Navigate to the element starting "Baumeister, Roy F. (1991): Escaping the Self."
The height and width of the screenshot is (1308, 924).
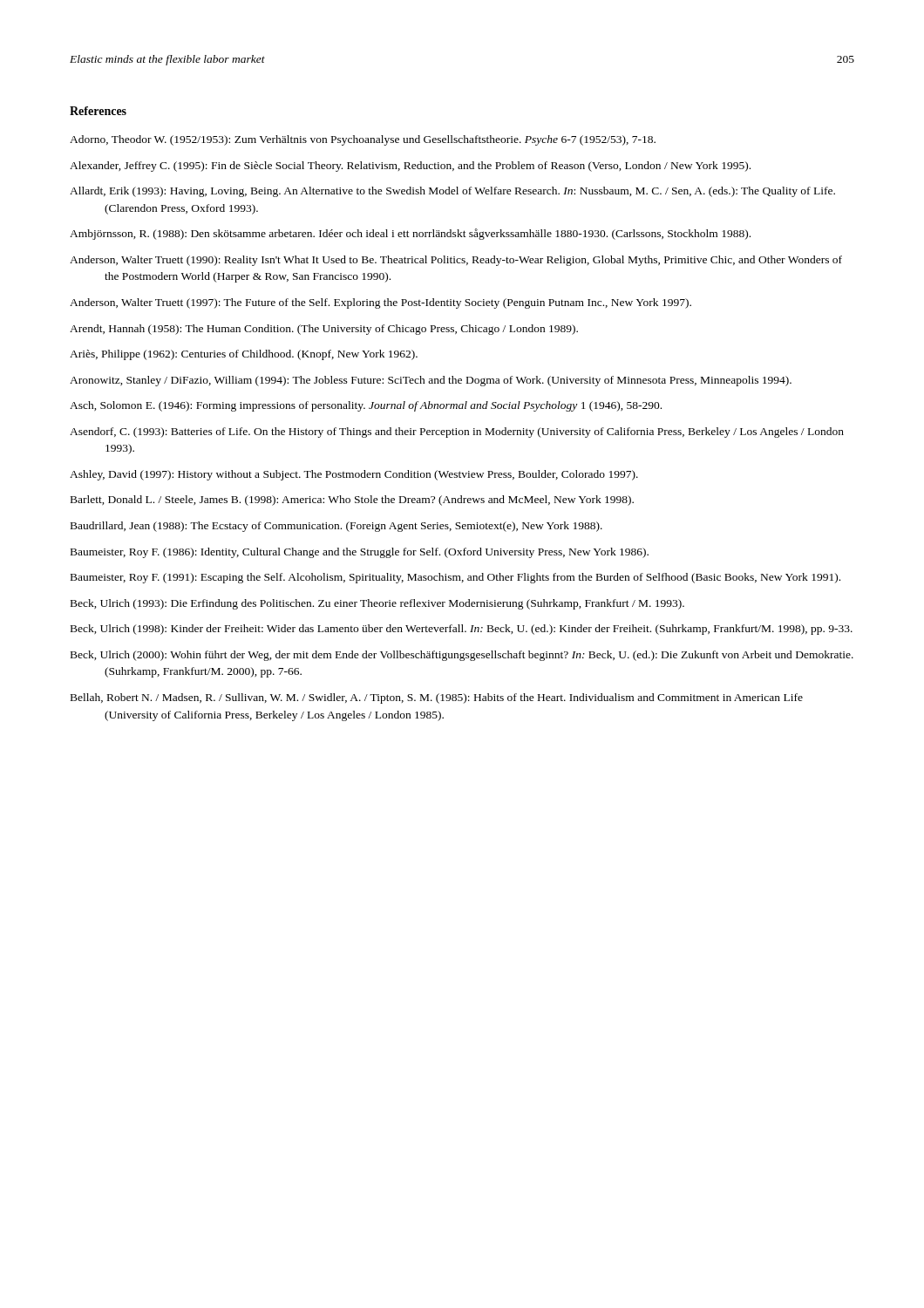[x=455, y=577]
